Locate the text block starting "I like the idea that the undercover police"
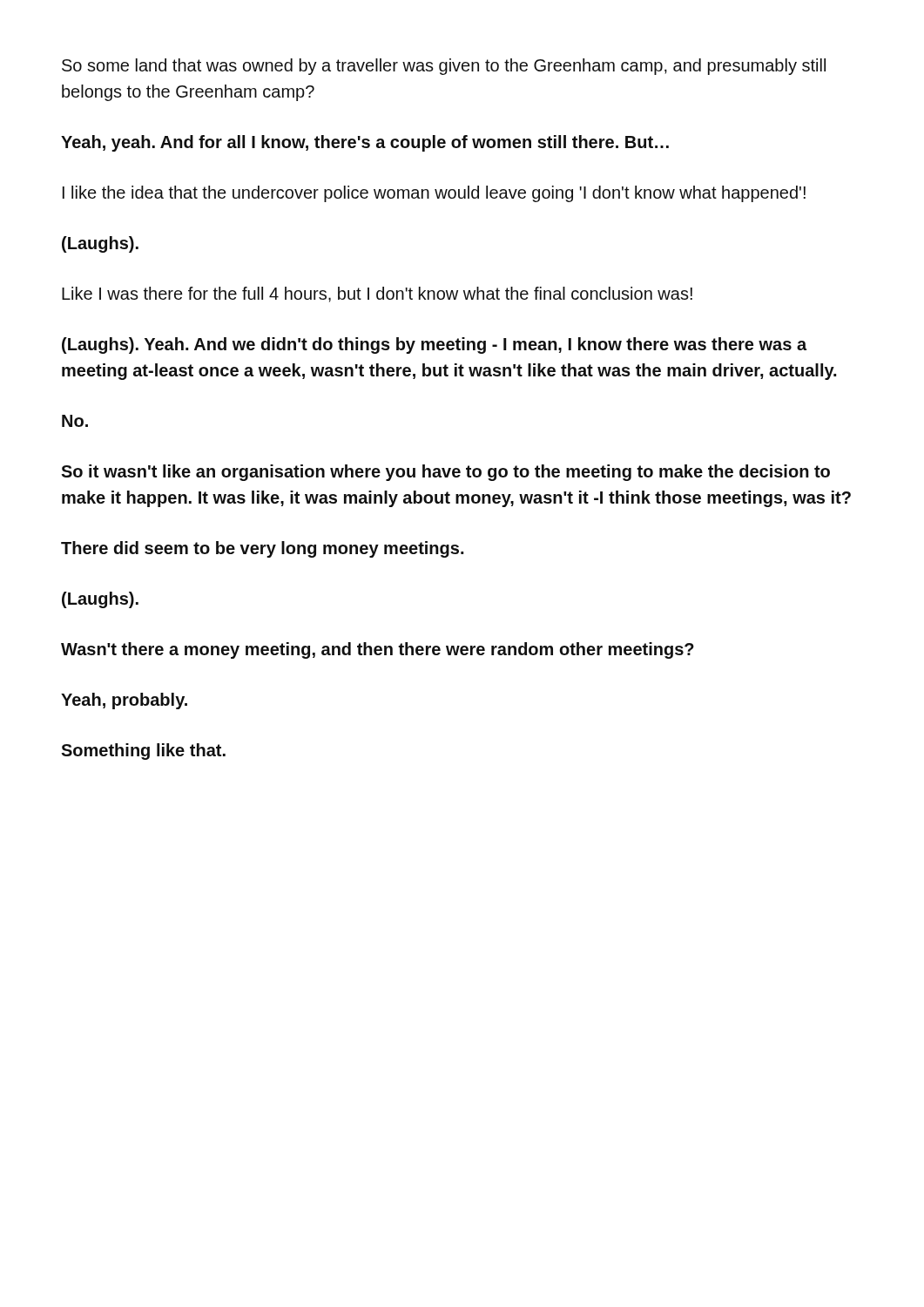924x1307 pixels. click(434, 193)
